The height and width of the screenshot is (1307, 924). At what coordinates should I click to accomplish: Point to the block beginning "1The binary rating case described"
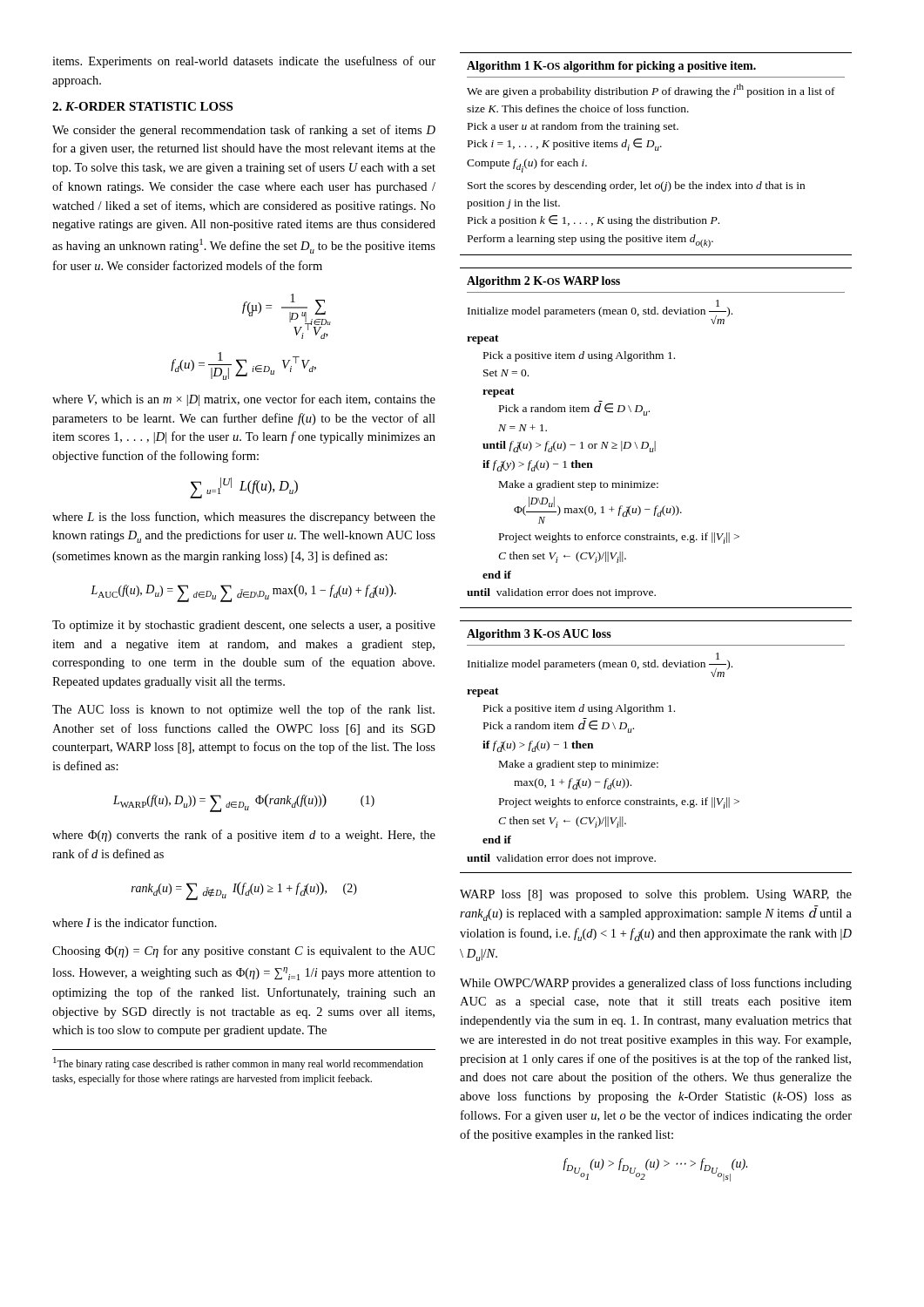238,1070
